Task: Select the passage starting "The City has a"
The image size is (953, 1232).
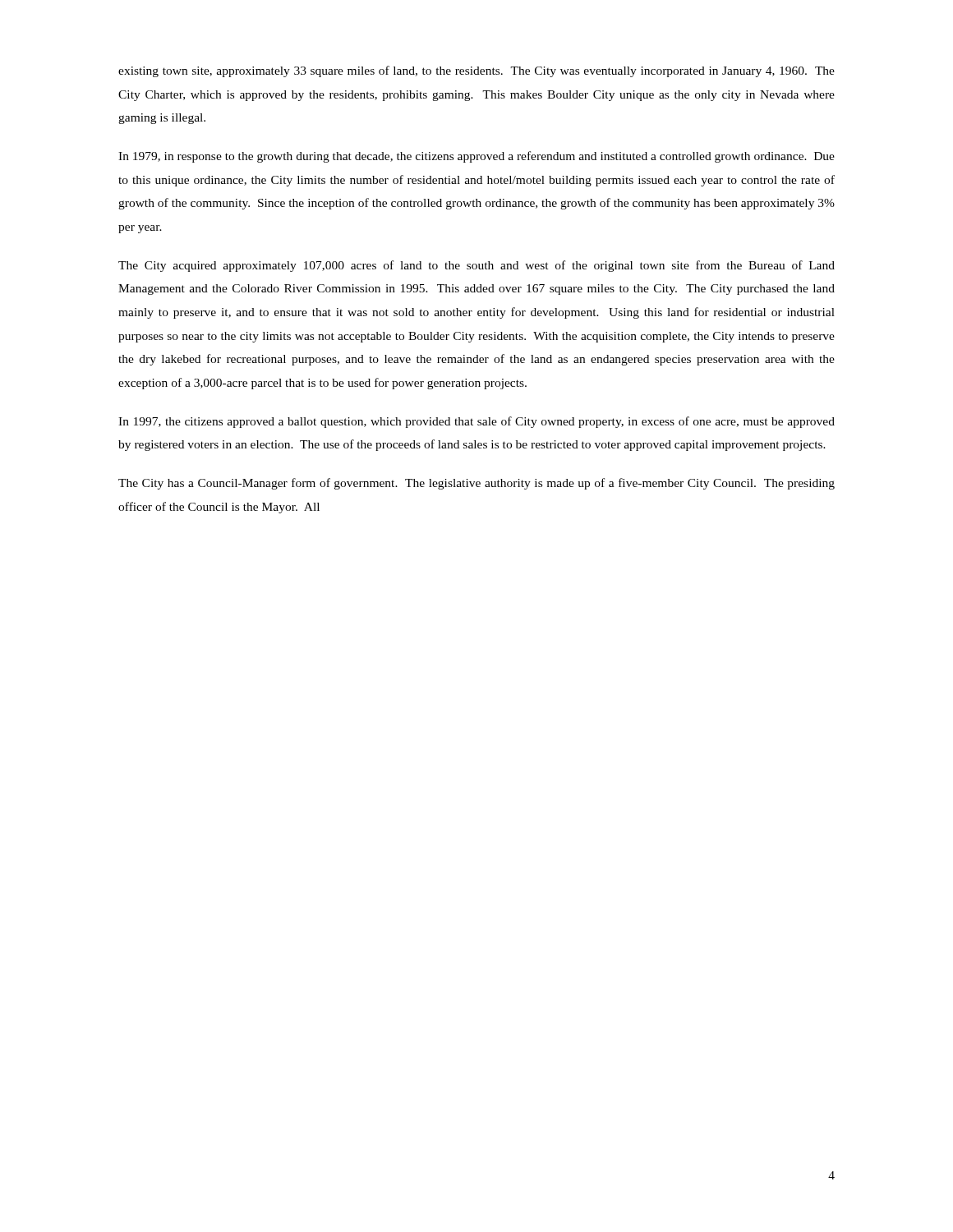Action: (476, 495)
